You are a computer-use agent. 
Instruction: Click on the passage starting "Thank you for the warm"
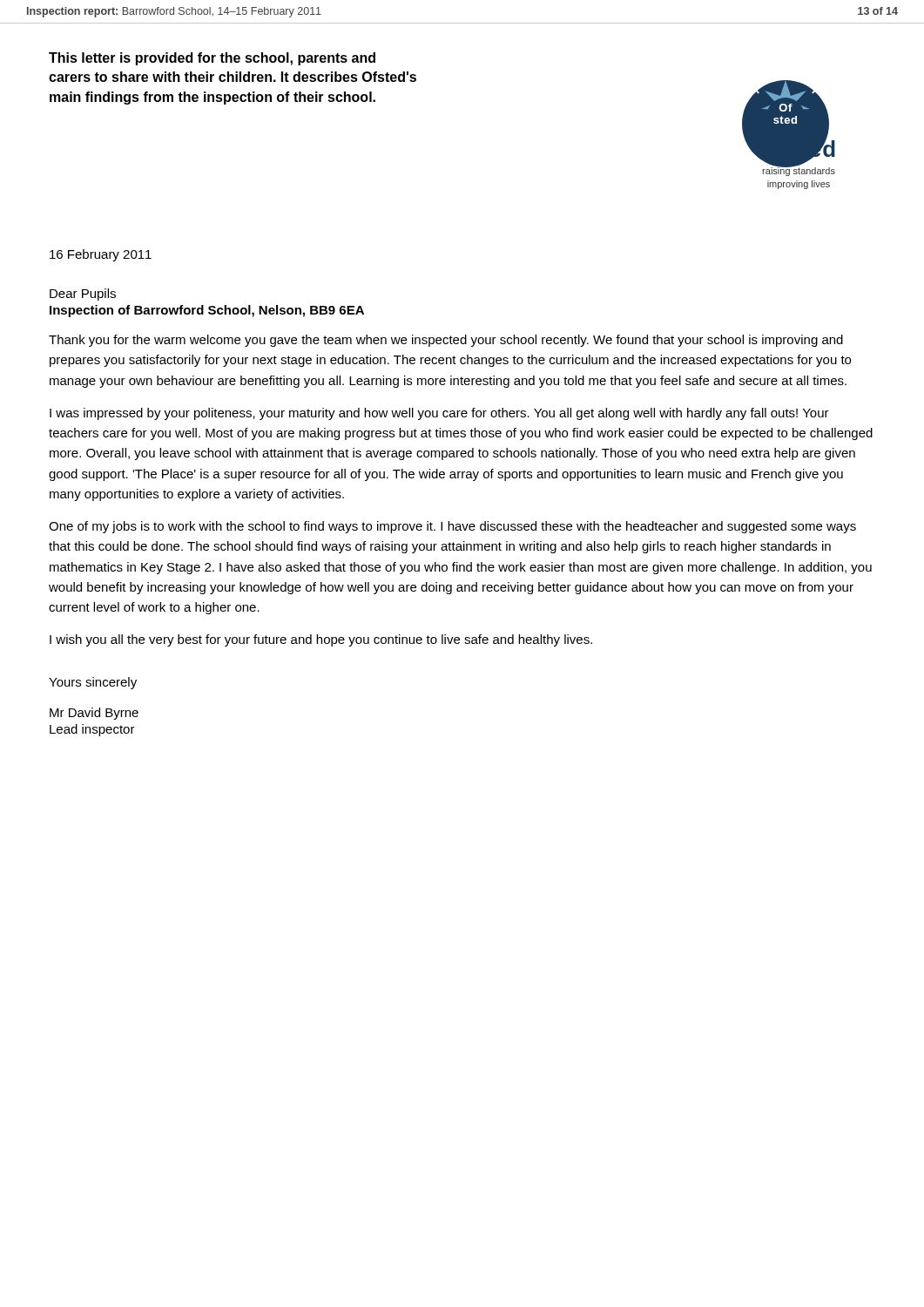450,360
